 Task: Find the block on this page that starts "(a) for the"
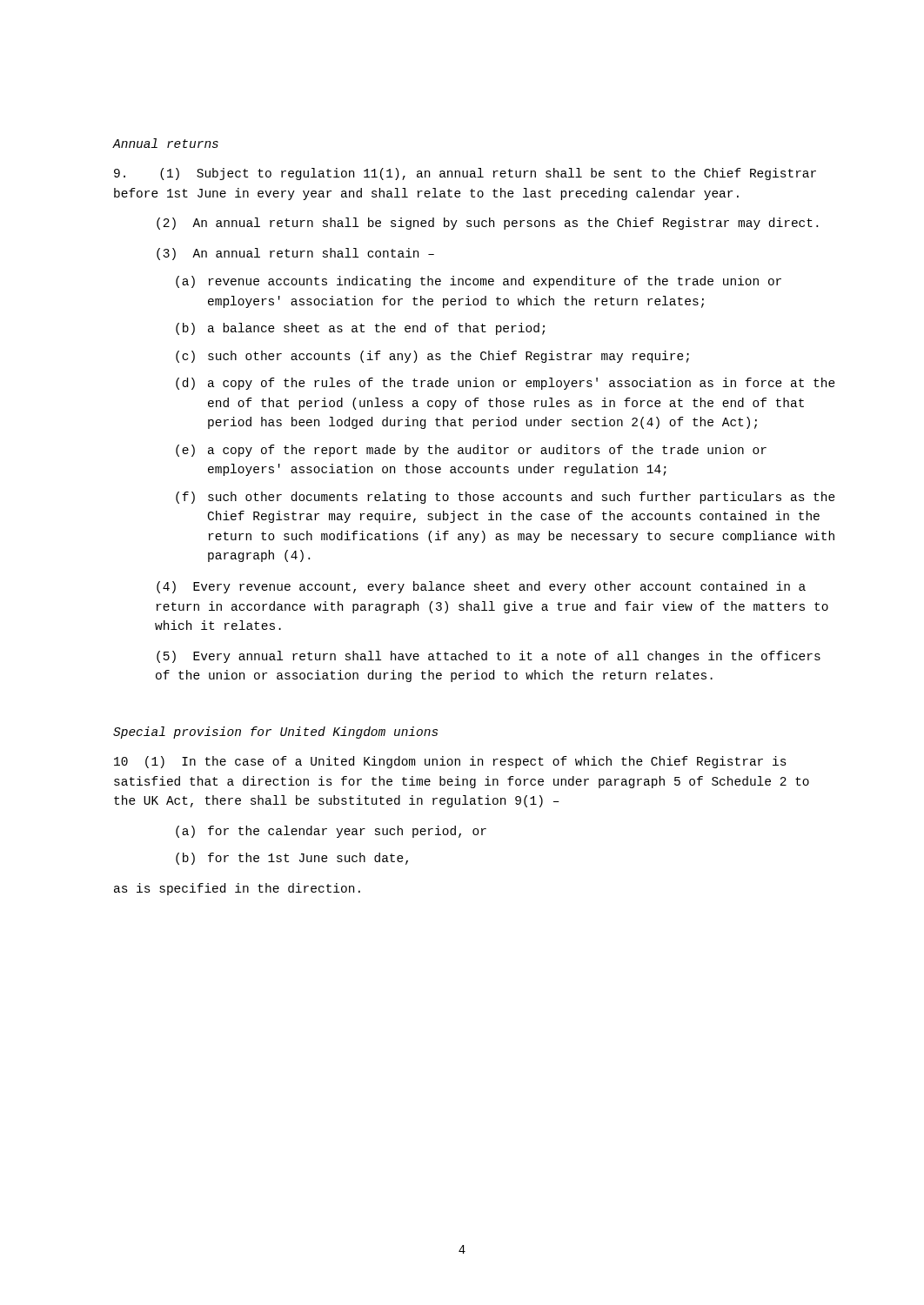click(331, 832)
